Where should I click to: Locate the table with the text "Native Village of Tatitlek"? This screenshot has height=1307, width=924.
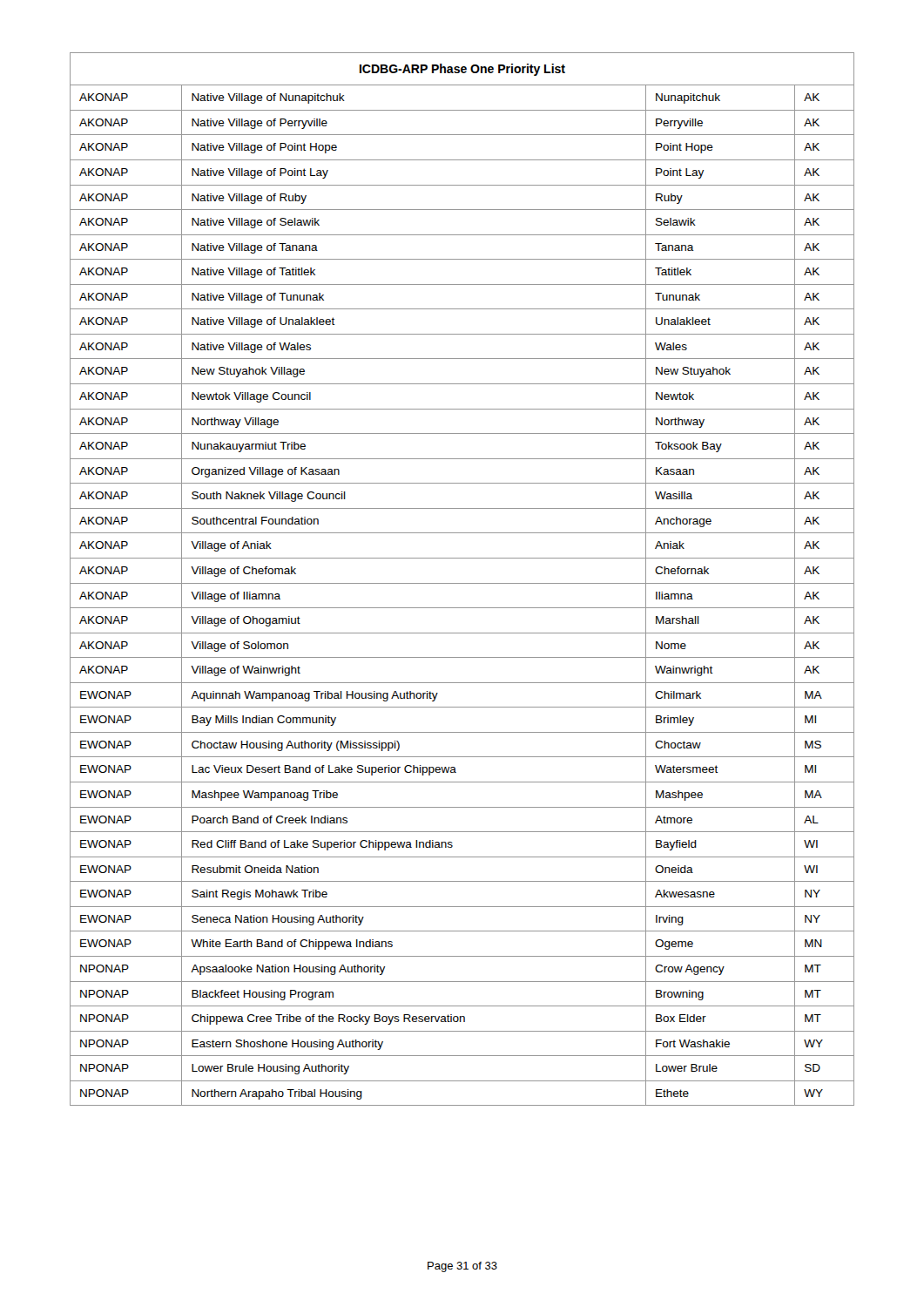462,579
